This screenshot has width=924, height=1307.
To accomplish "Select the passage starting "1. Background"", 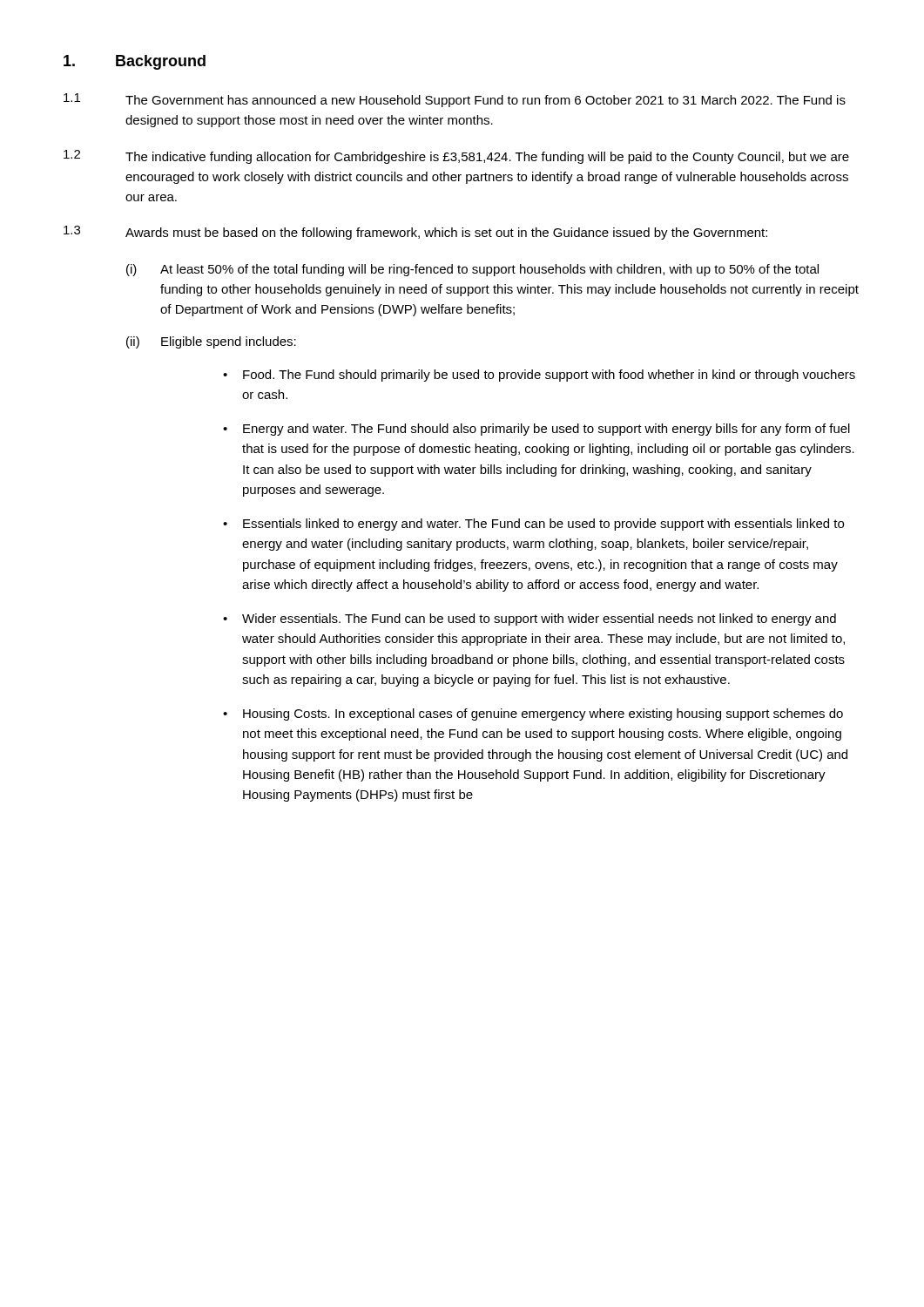I will (x=135, y=61).
